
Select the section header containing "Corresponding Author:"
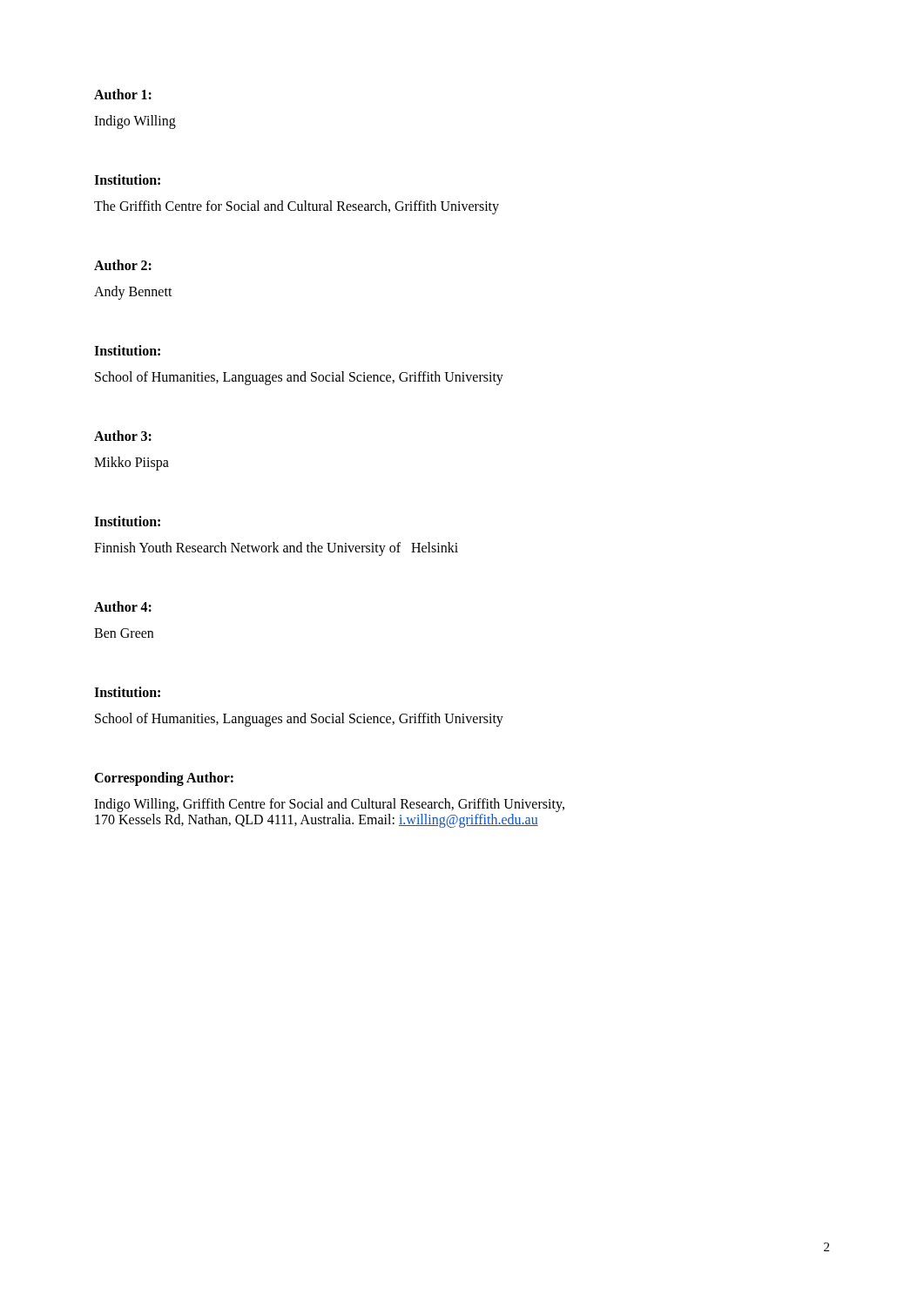coord(164,779)
